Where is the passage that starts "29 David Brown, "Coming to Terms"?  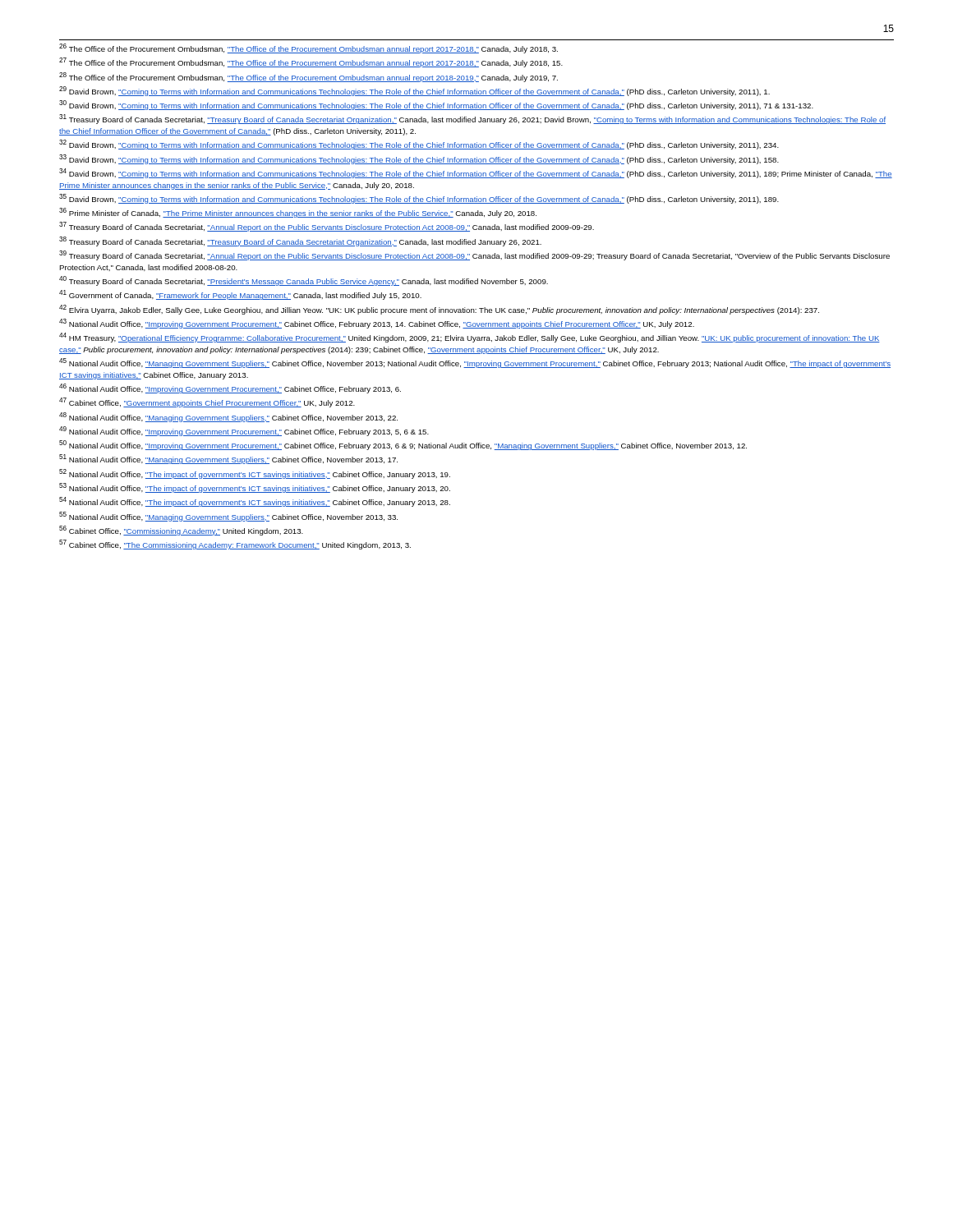pos(415,91)
